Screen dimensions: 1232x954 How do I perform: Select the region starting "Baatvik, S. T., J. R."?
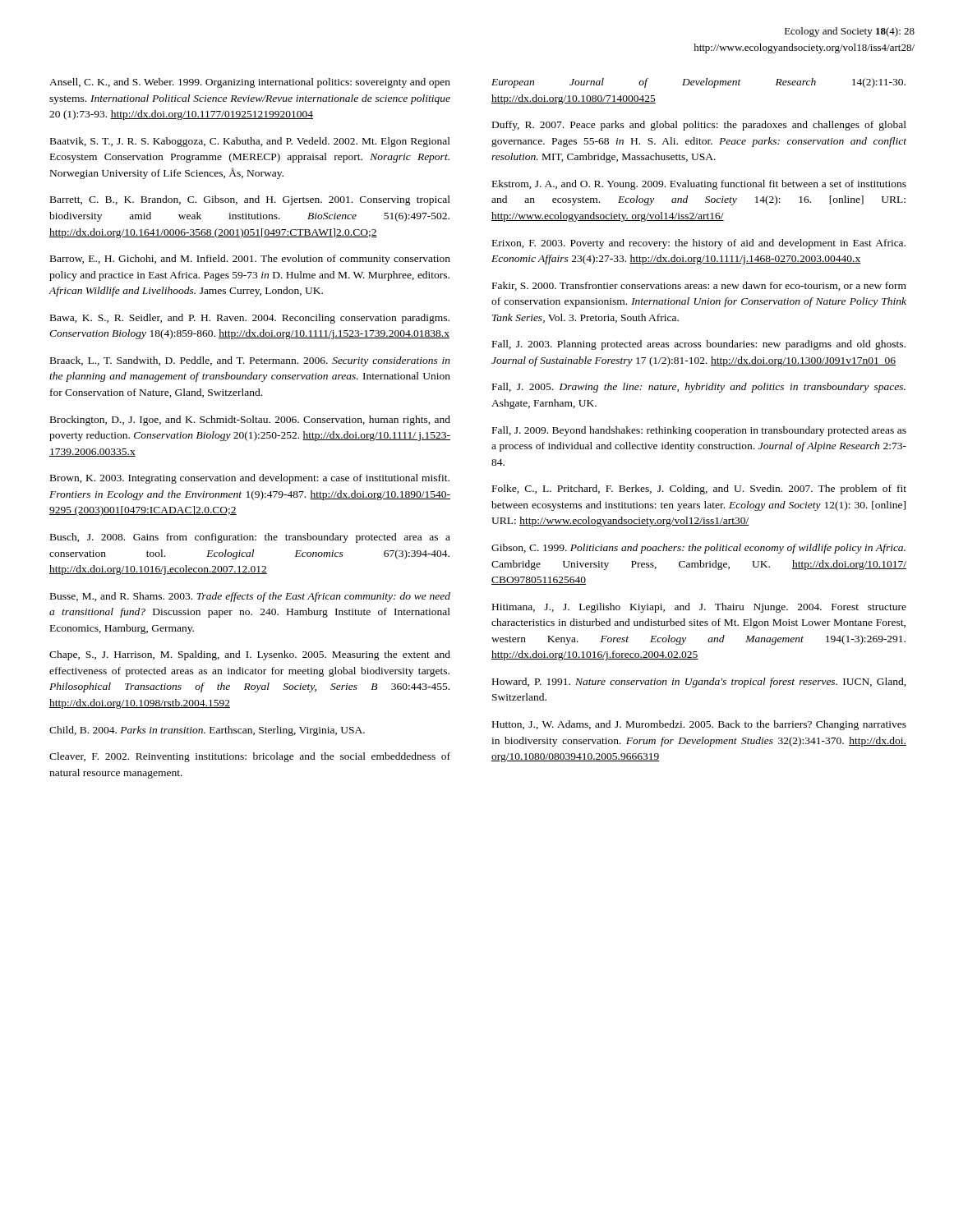tap(250, 157)
